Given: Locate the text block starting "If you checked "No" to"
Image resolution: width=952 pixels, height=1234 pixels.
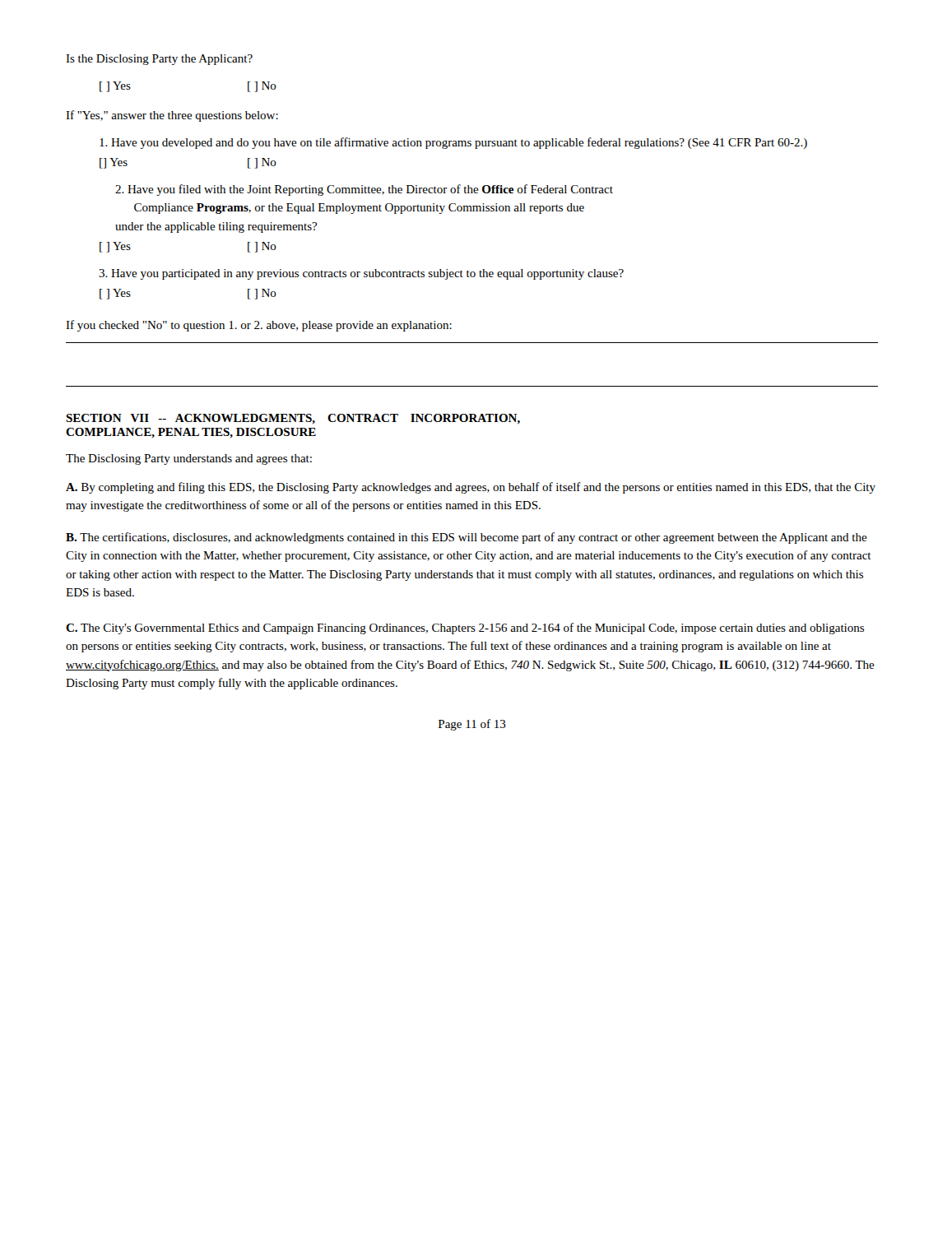Looking at the screenshot, I should [x=259, y=325].
